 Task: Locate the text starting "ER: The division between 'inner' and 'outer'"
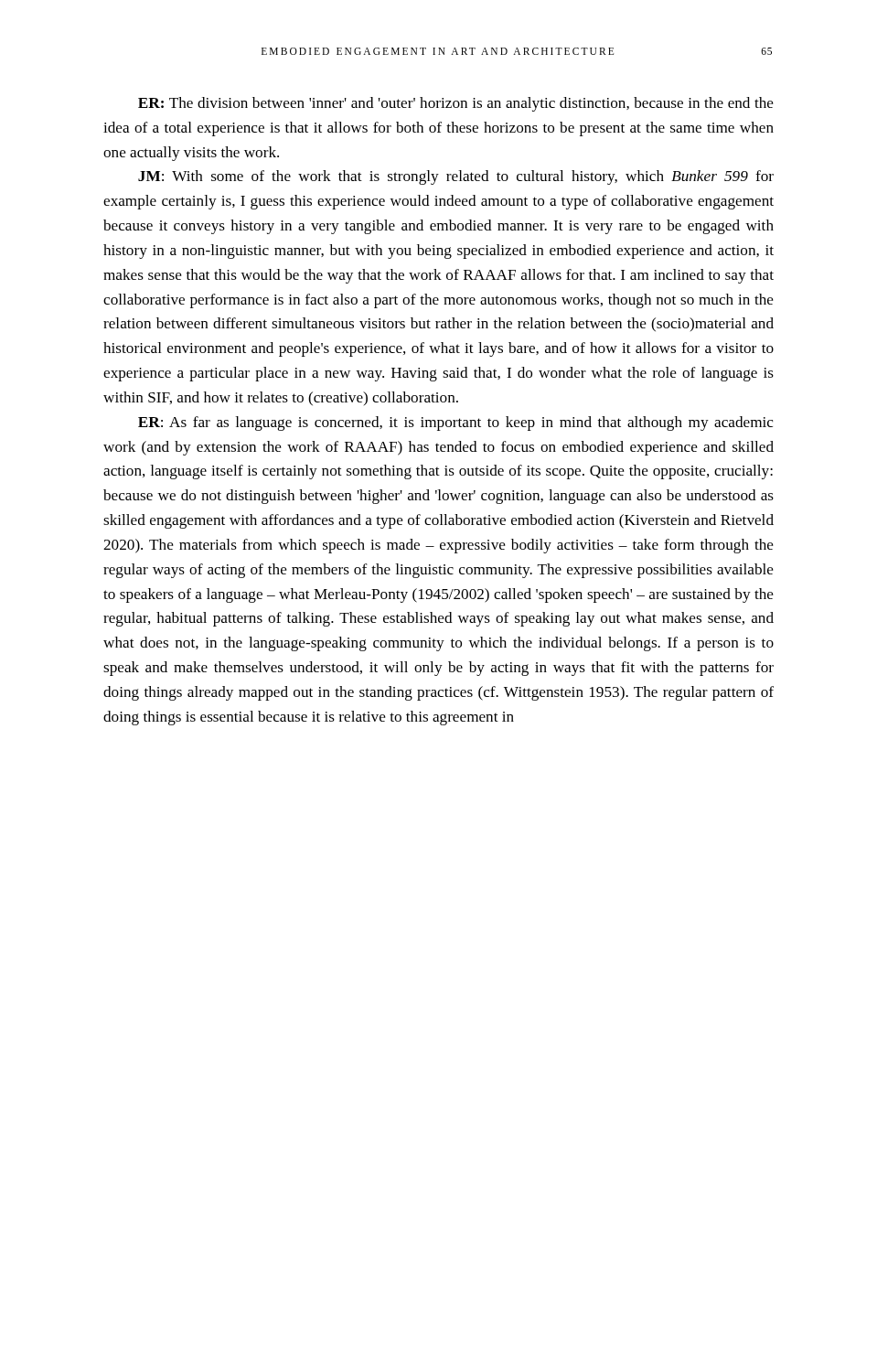[438, 127]
